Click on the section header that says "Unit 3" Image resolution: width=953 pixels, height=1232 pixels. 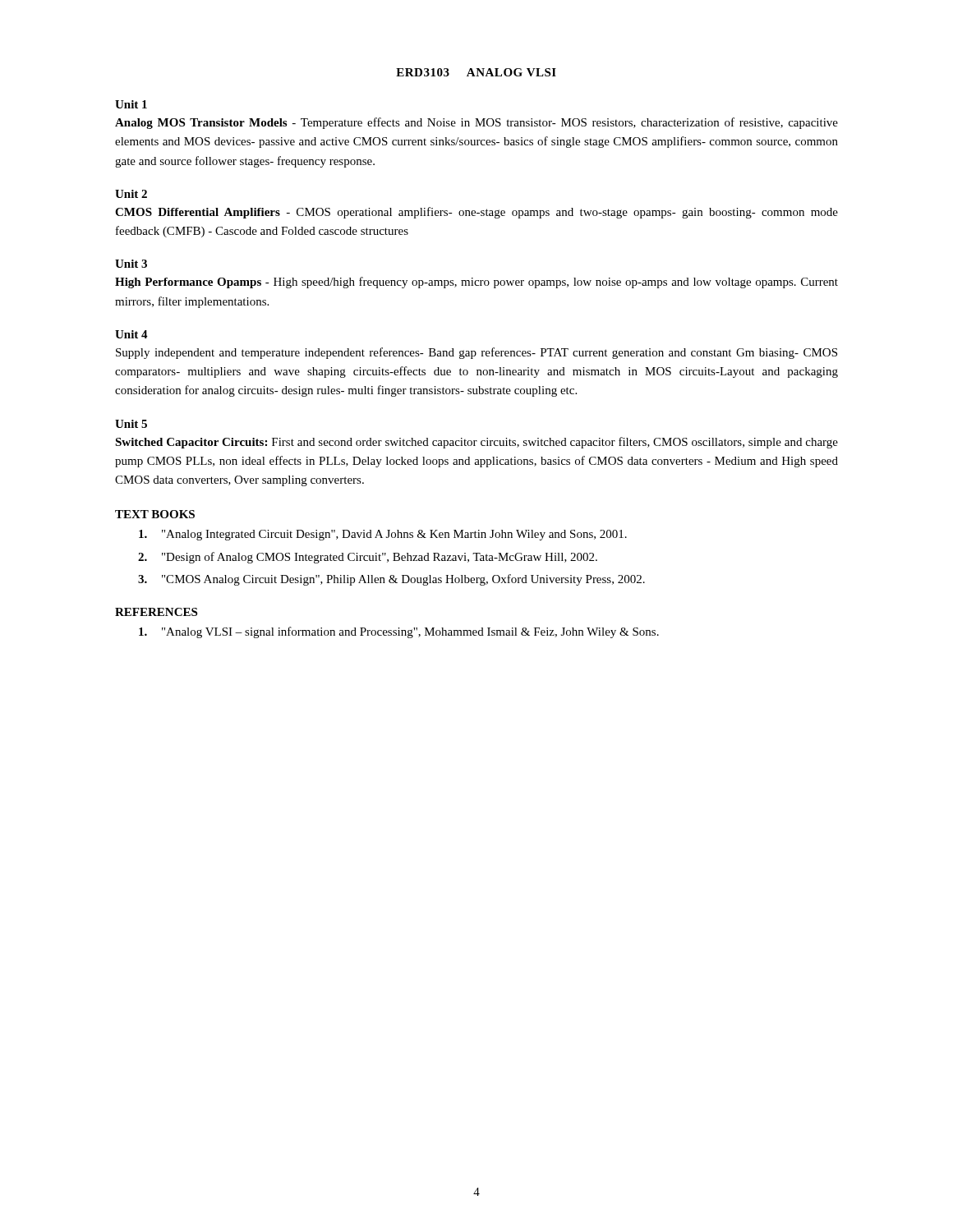pos(131,264)
